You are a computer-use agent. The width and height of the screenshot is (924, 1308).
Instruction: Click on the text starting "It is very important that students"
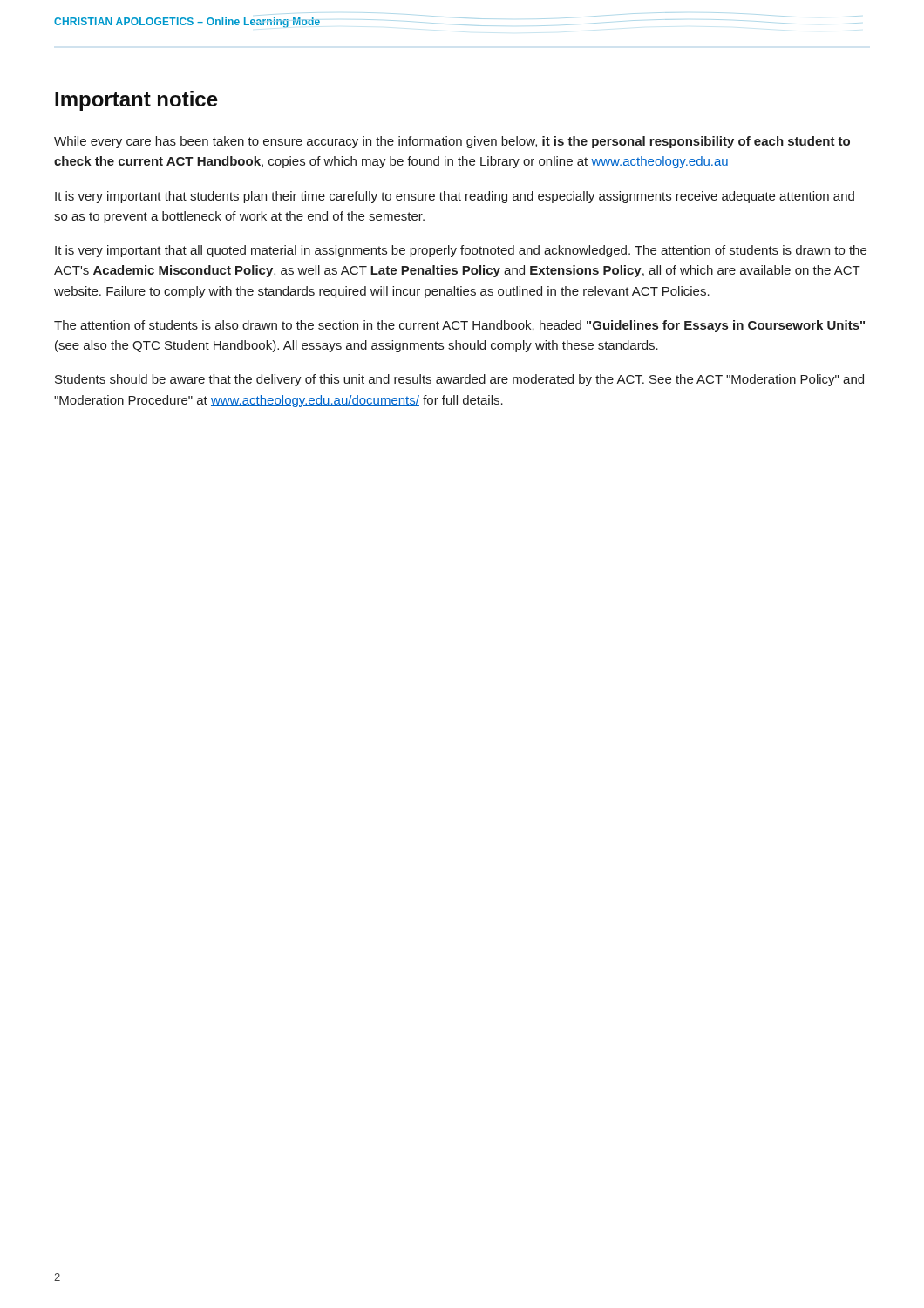[x=455, y=205]
